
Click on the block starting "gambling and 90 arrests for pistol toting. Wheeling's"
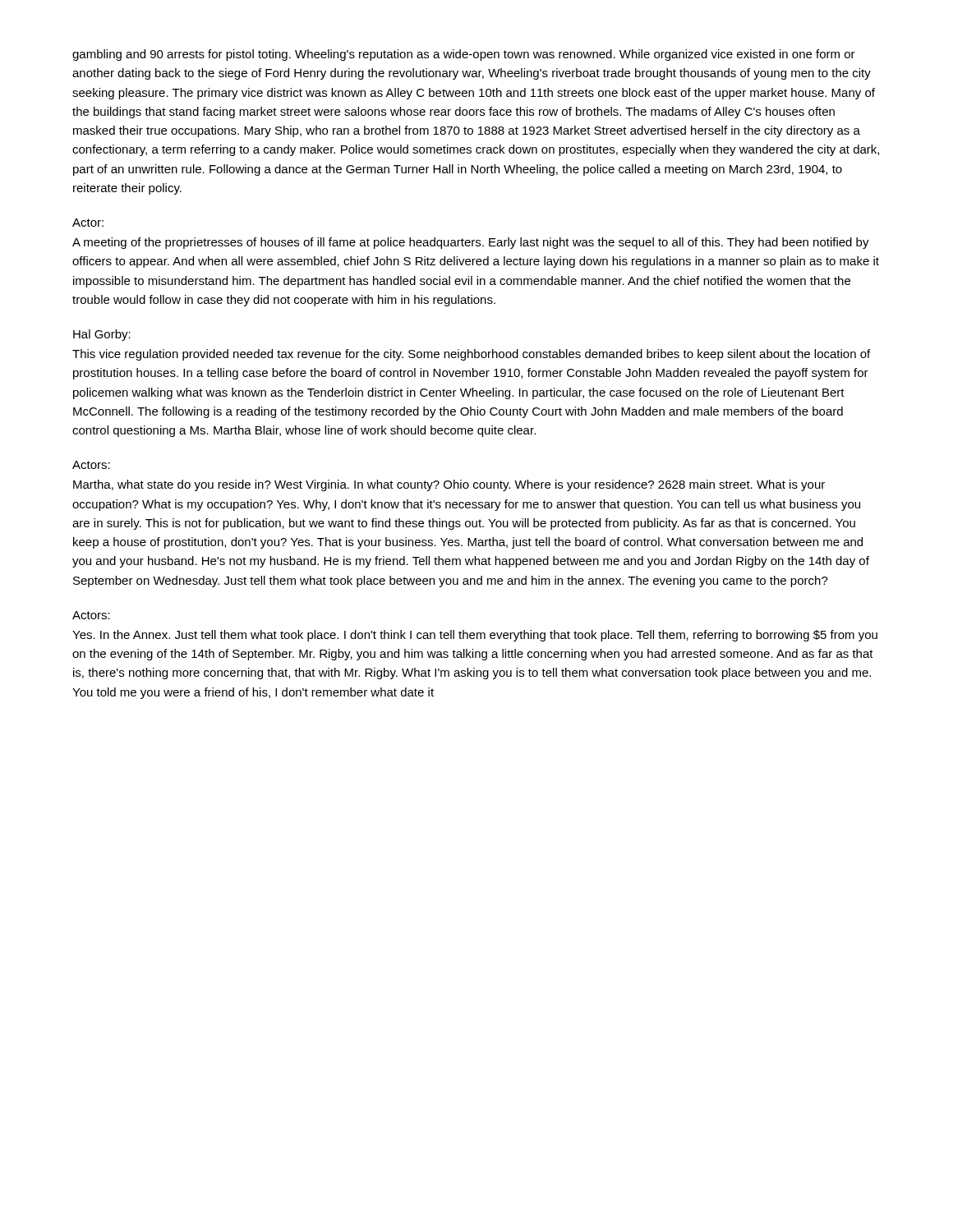click(x=476, y=121)
